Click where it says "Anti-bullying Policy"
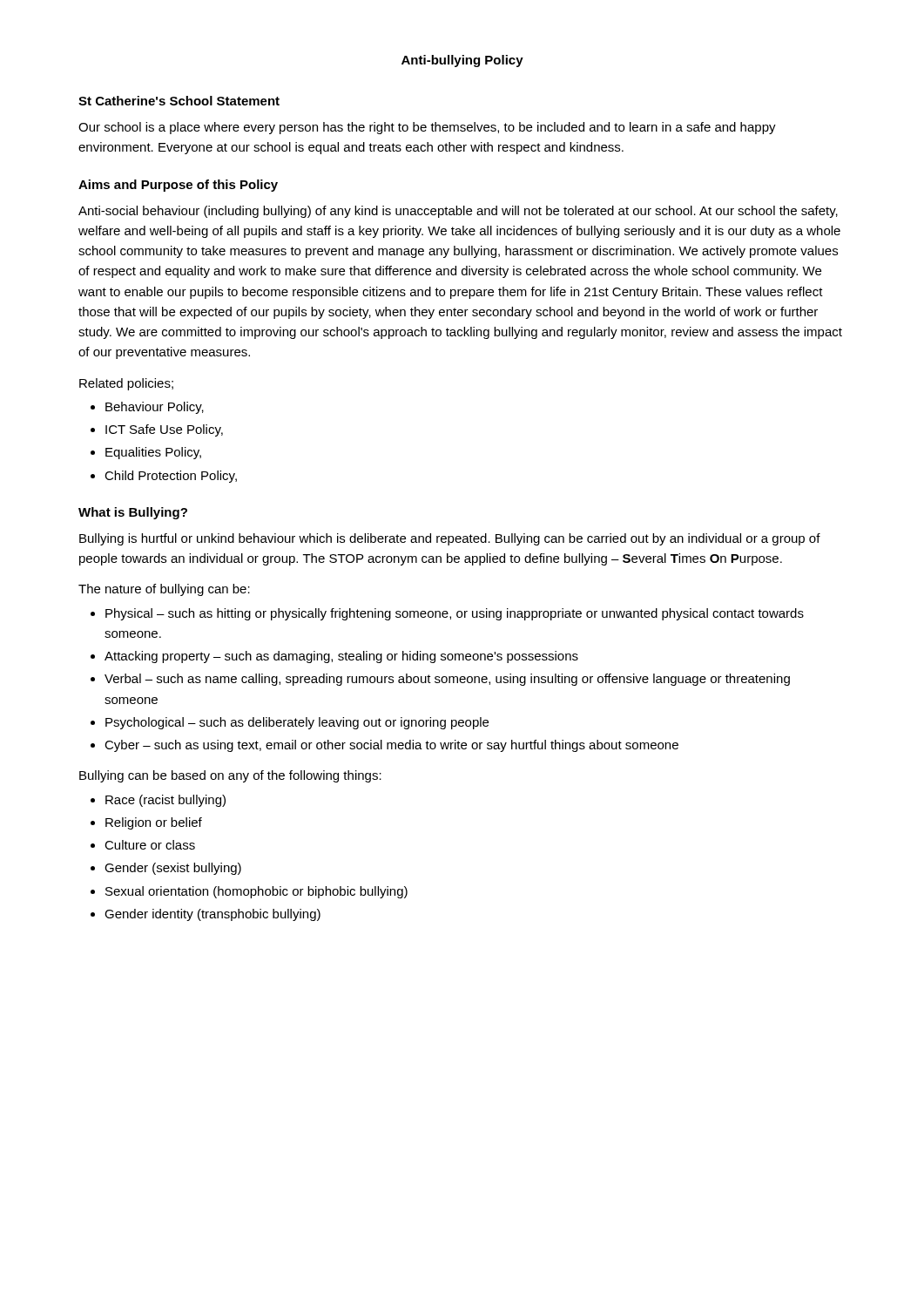924x1307 pixels. [x=462, y=60]
